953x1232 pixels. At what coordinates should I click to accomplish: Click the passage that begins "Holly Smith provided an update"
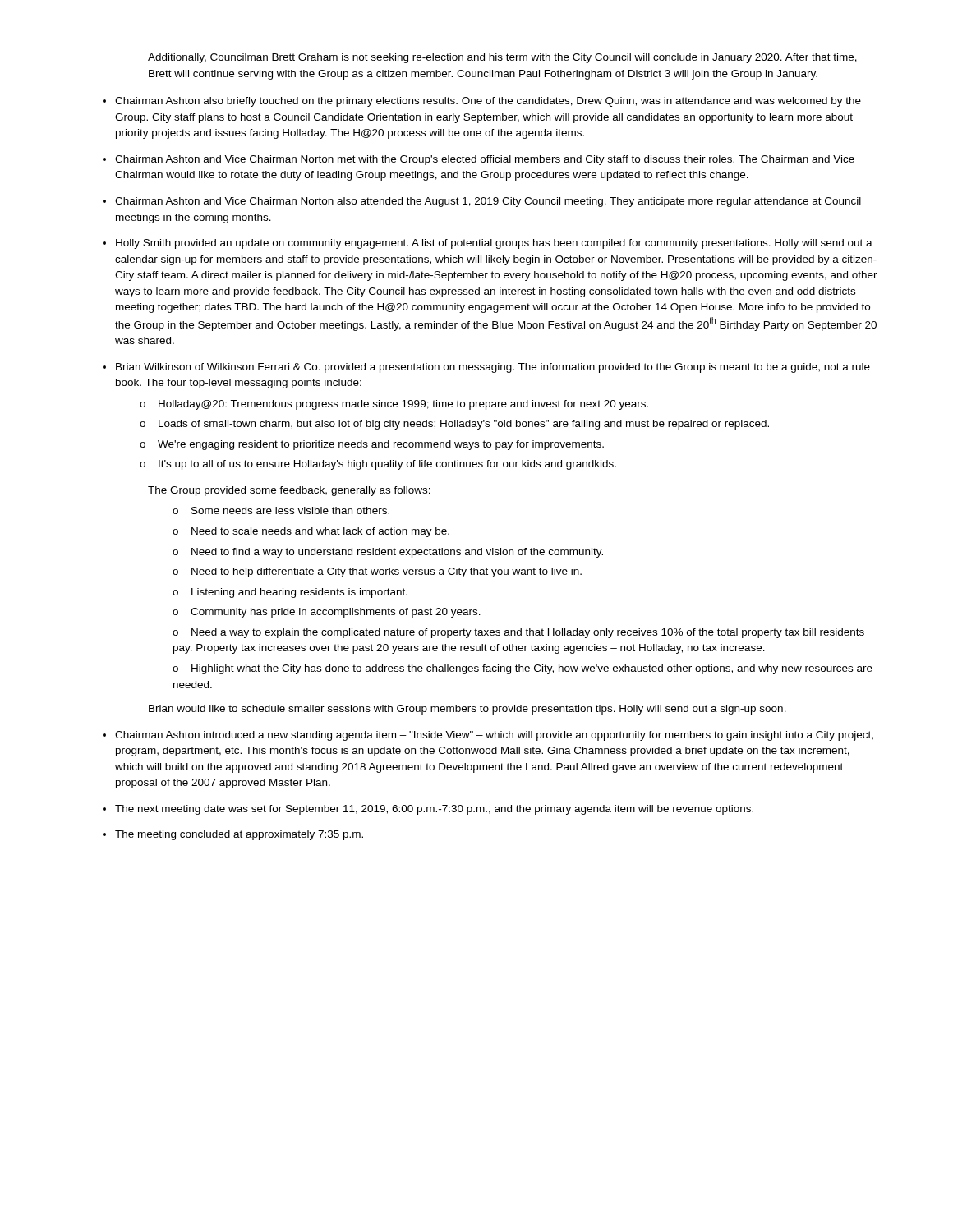pos(496,292)
